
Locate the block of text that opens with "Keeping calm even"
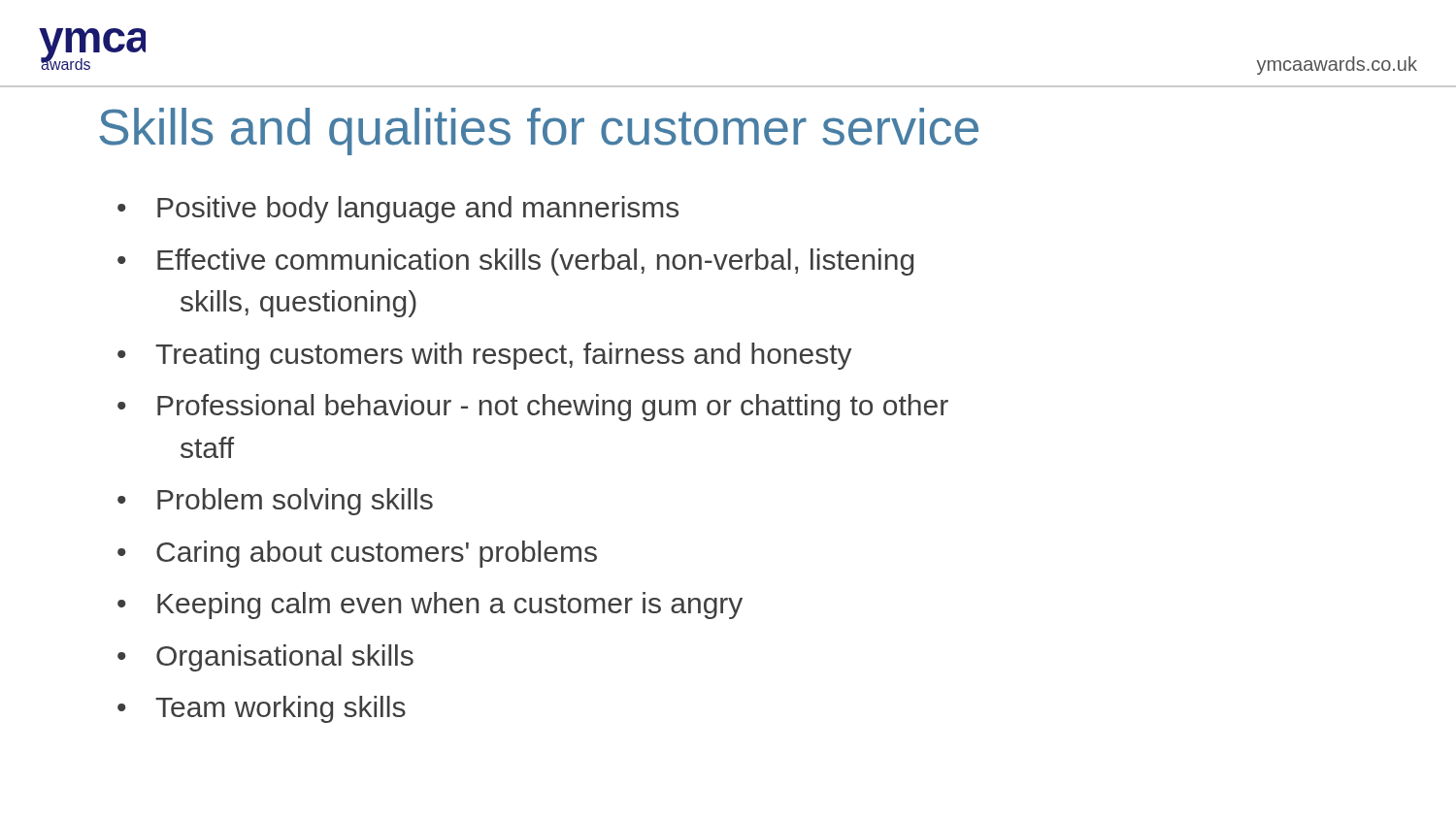coord(449,603)
